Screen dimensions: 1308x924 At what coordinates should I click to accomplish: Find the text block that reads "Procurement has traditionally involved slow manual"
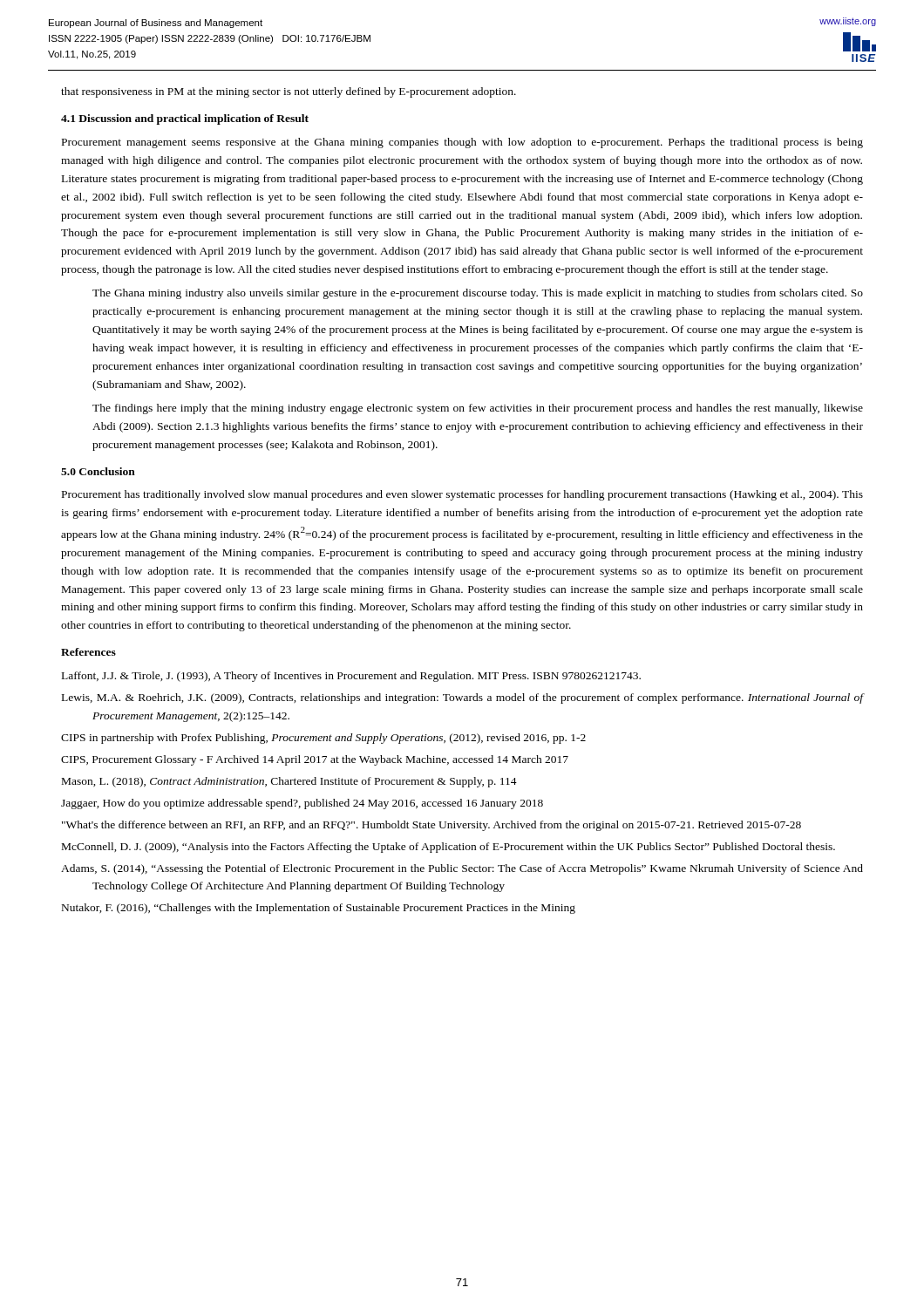point(462,561)
